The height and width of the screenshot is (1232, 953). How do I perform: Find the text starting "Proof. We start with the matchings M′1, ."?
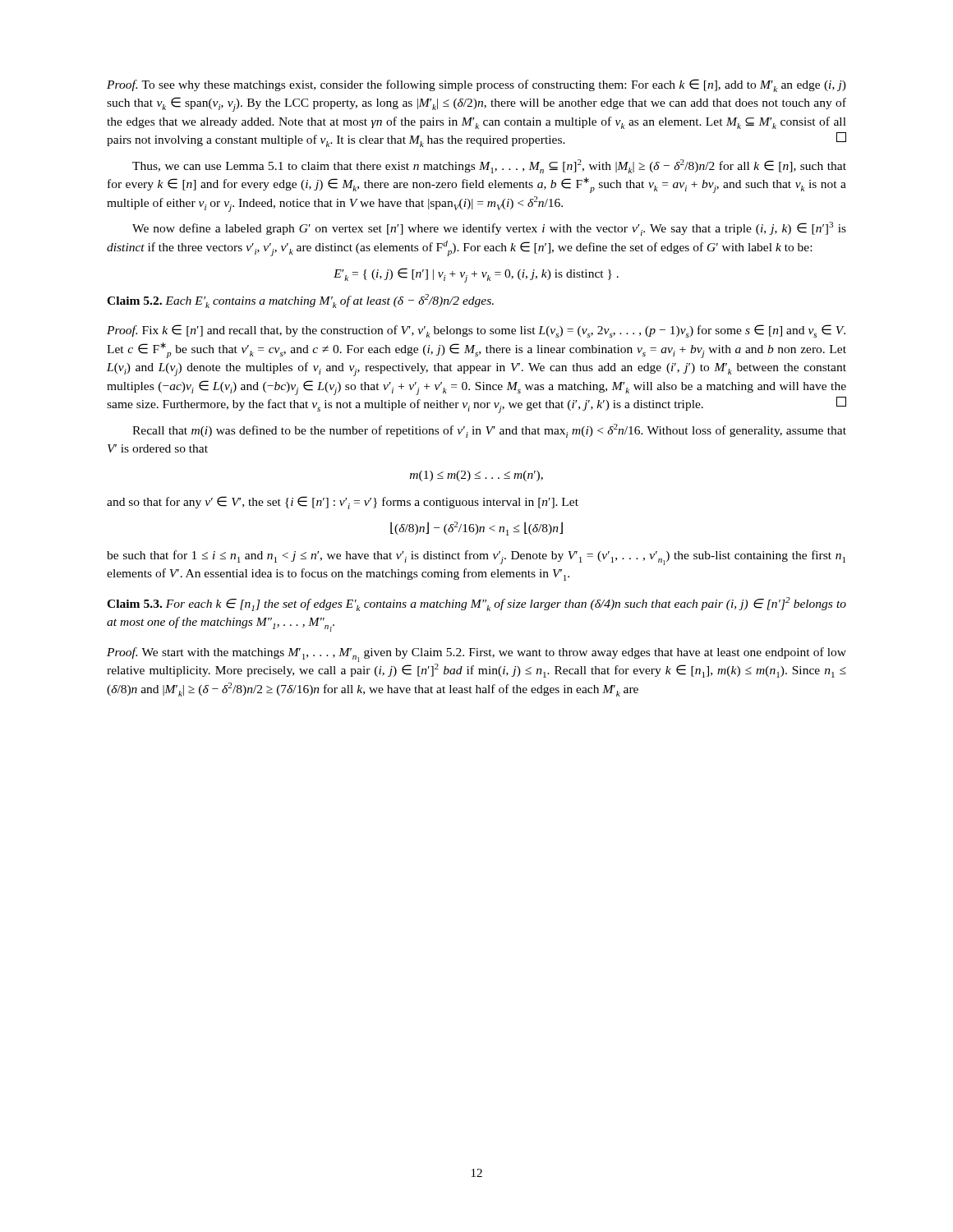[476, 671]
